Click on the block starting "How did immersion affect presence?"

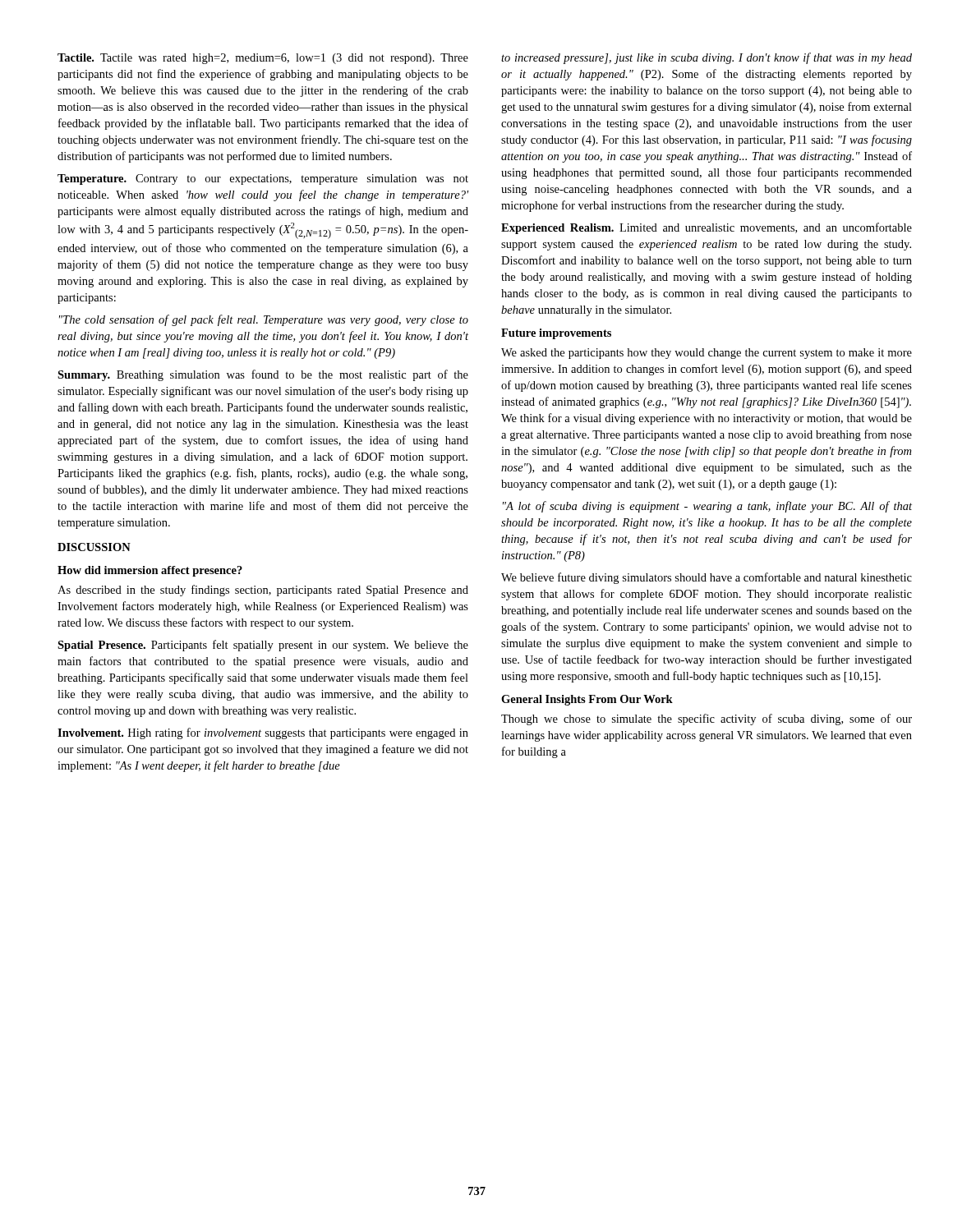150,571
